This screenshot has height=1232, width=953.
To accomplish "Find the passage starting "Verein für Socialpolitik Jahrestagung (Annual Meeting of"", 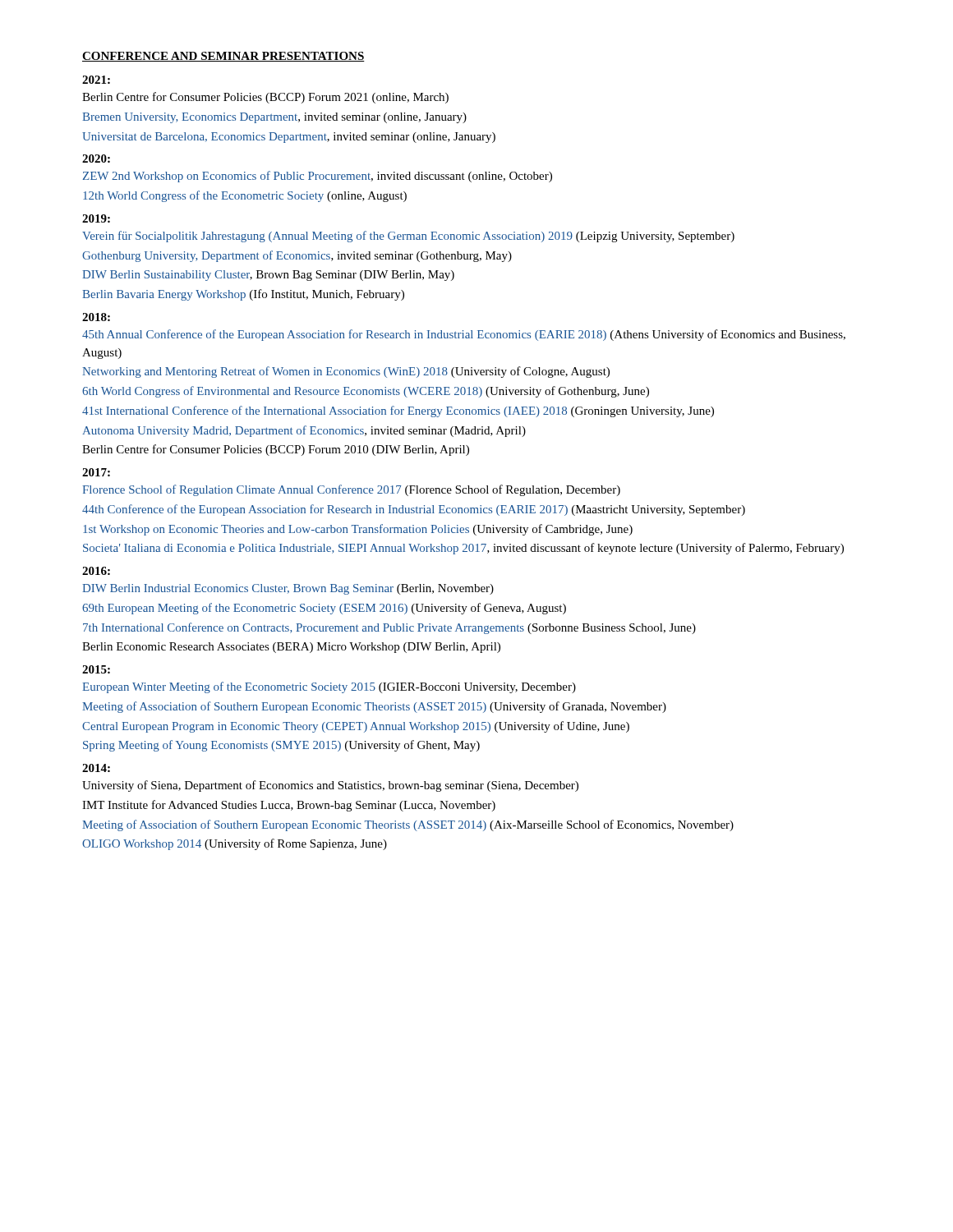I will 408,235.
